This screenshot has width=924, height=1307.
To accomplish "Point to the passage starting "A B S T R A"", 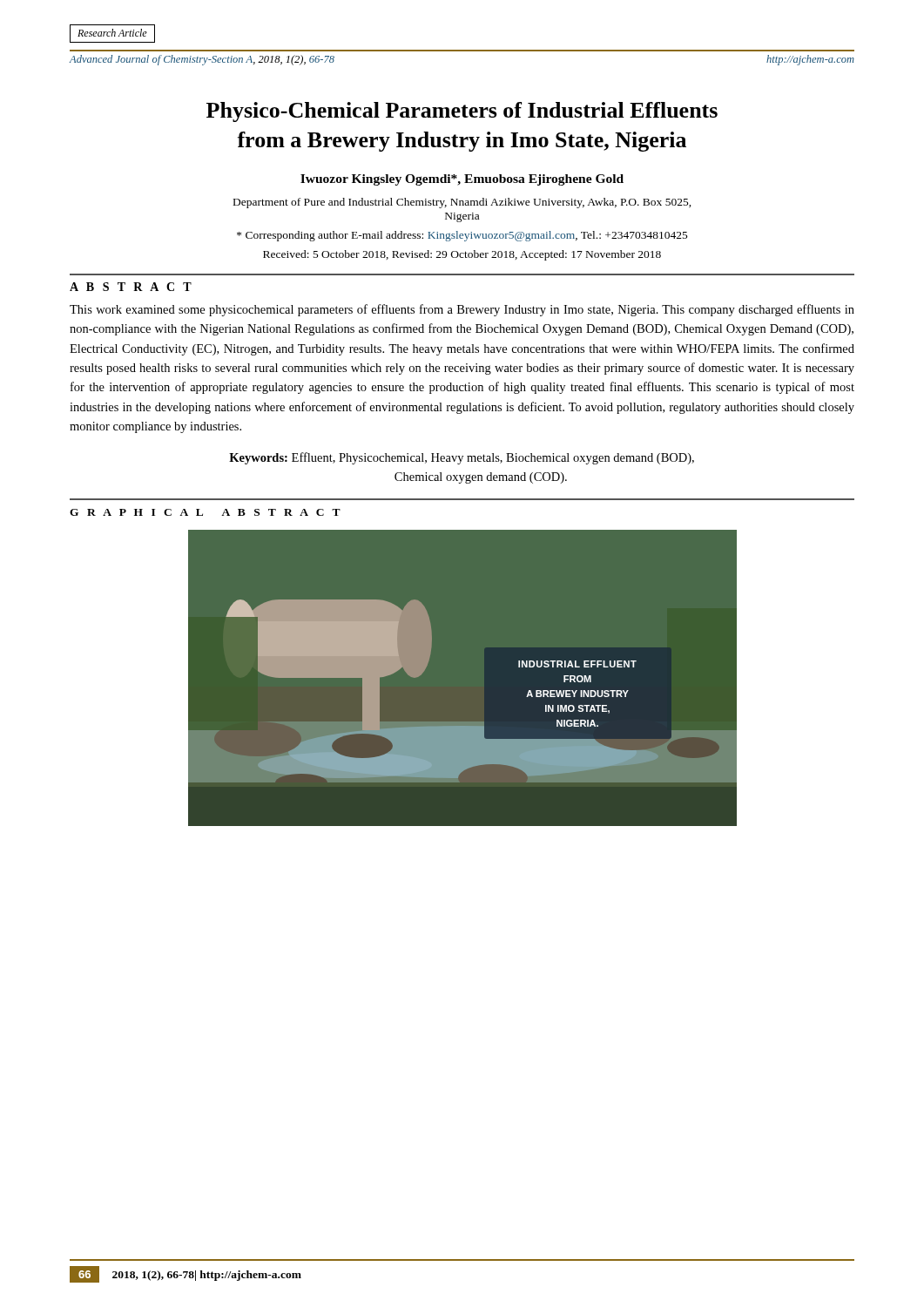I will coord(132,287).
